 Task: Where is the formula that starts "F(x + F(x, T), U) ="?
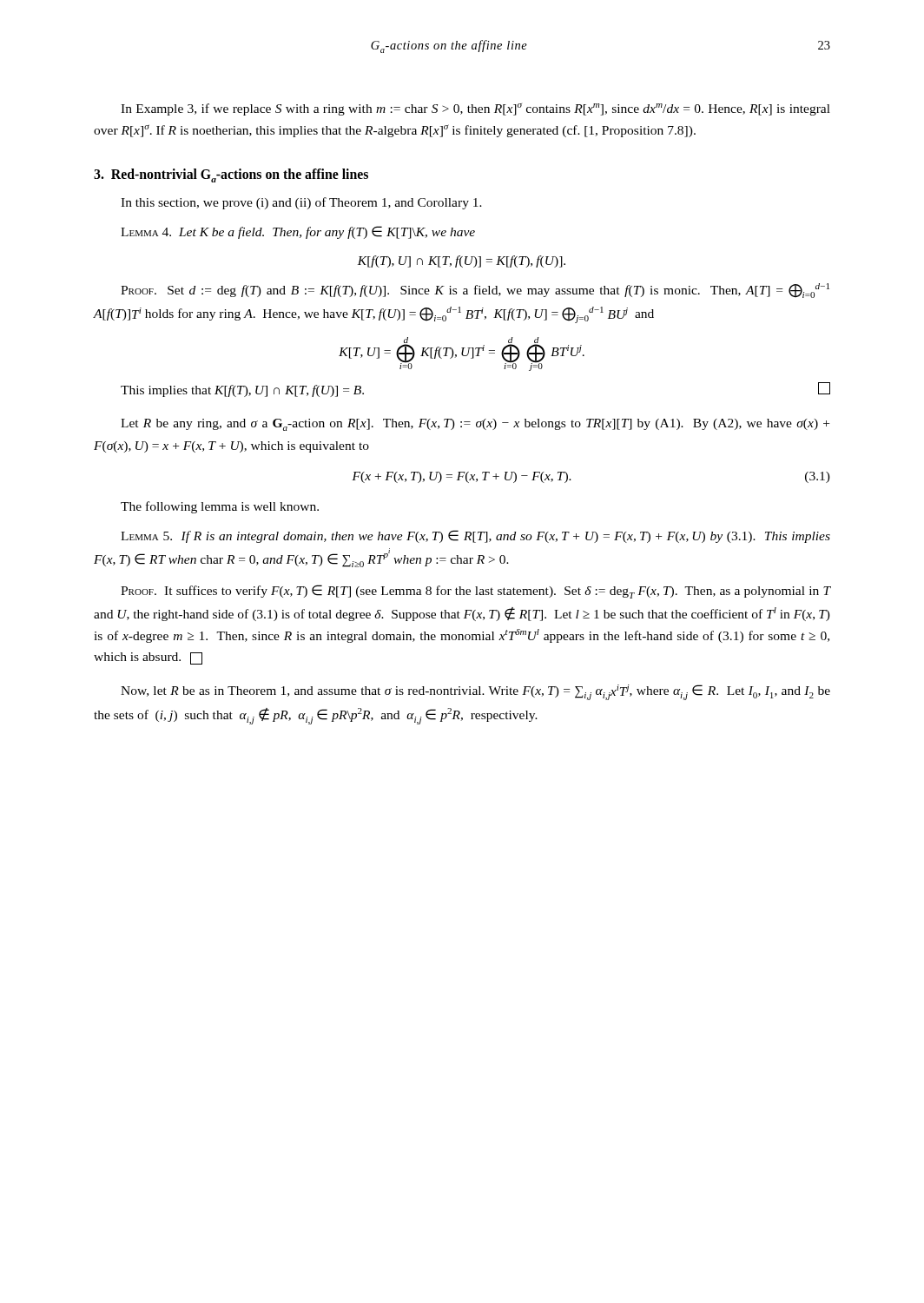(462, 476)
